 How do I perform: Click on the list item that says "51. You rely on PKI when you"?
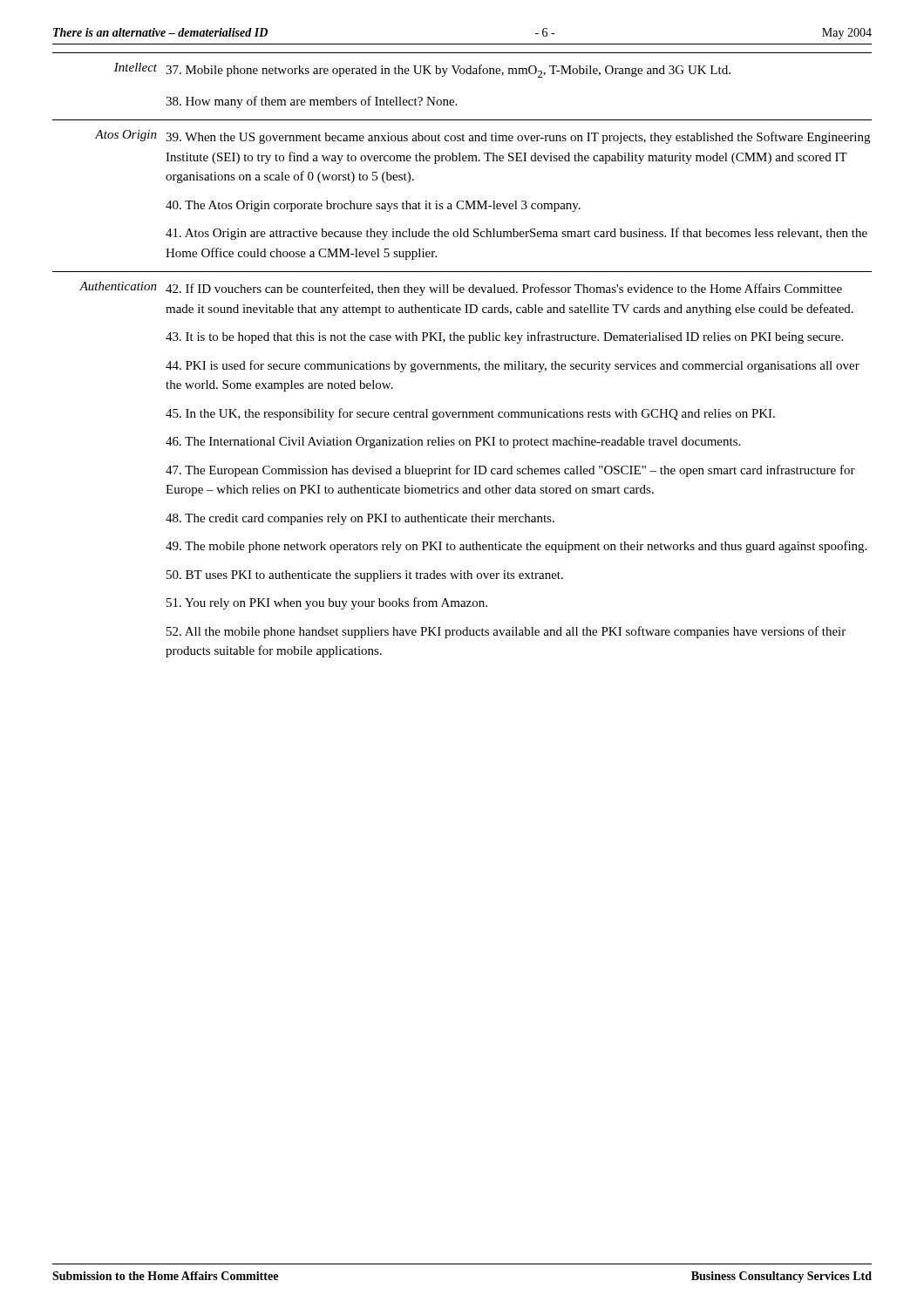327,603
